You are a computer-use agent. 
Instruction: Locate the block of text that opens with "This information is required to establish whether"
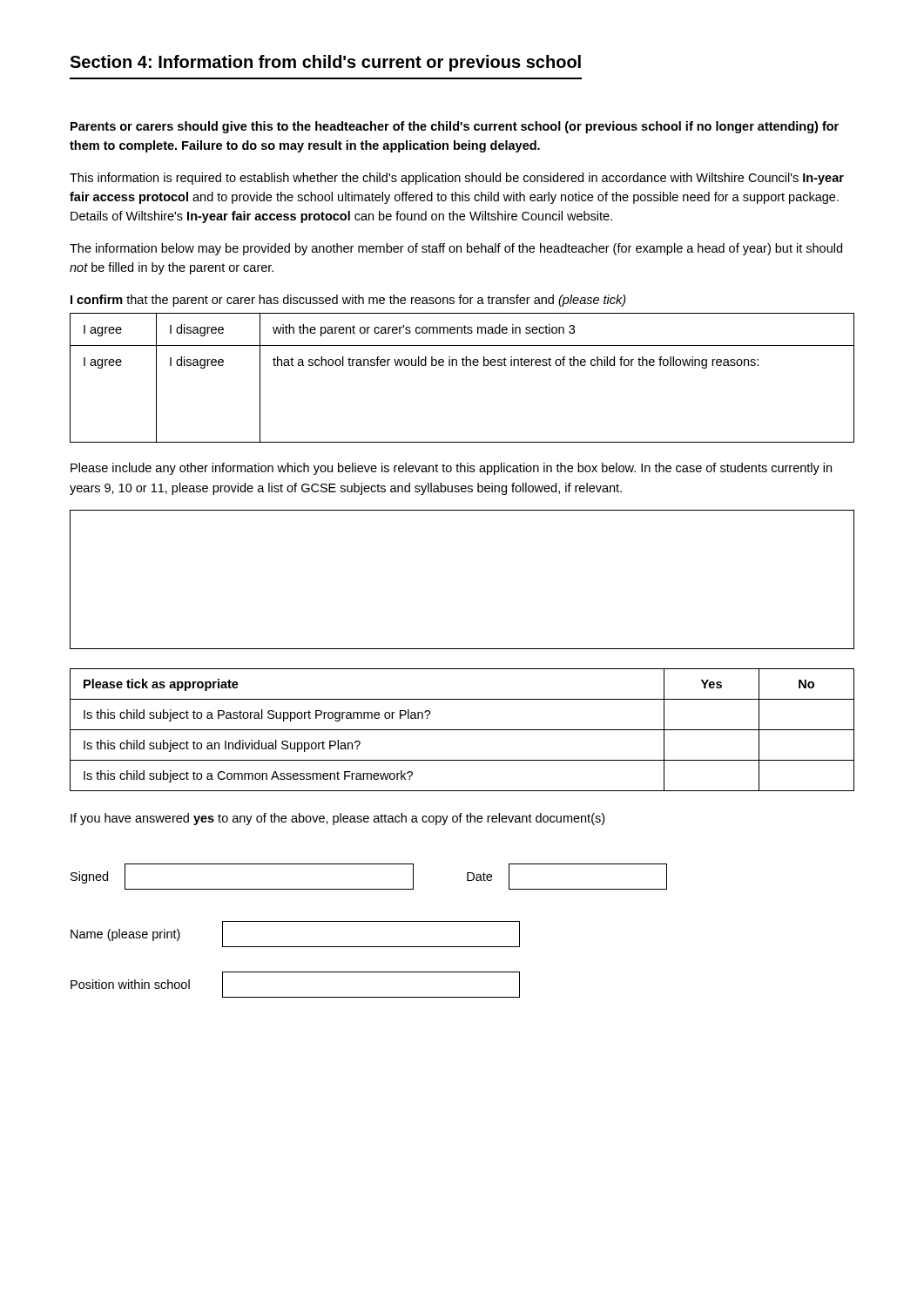(457, 197)
